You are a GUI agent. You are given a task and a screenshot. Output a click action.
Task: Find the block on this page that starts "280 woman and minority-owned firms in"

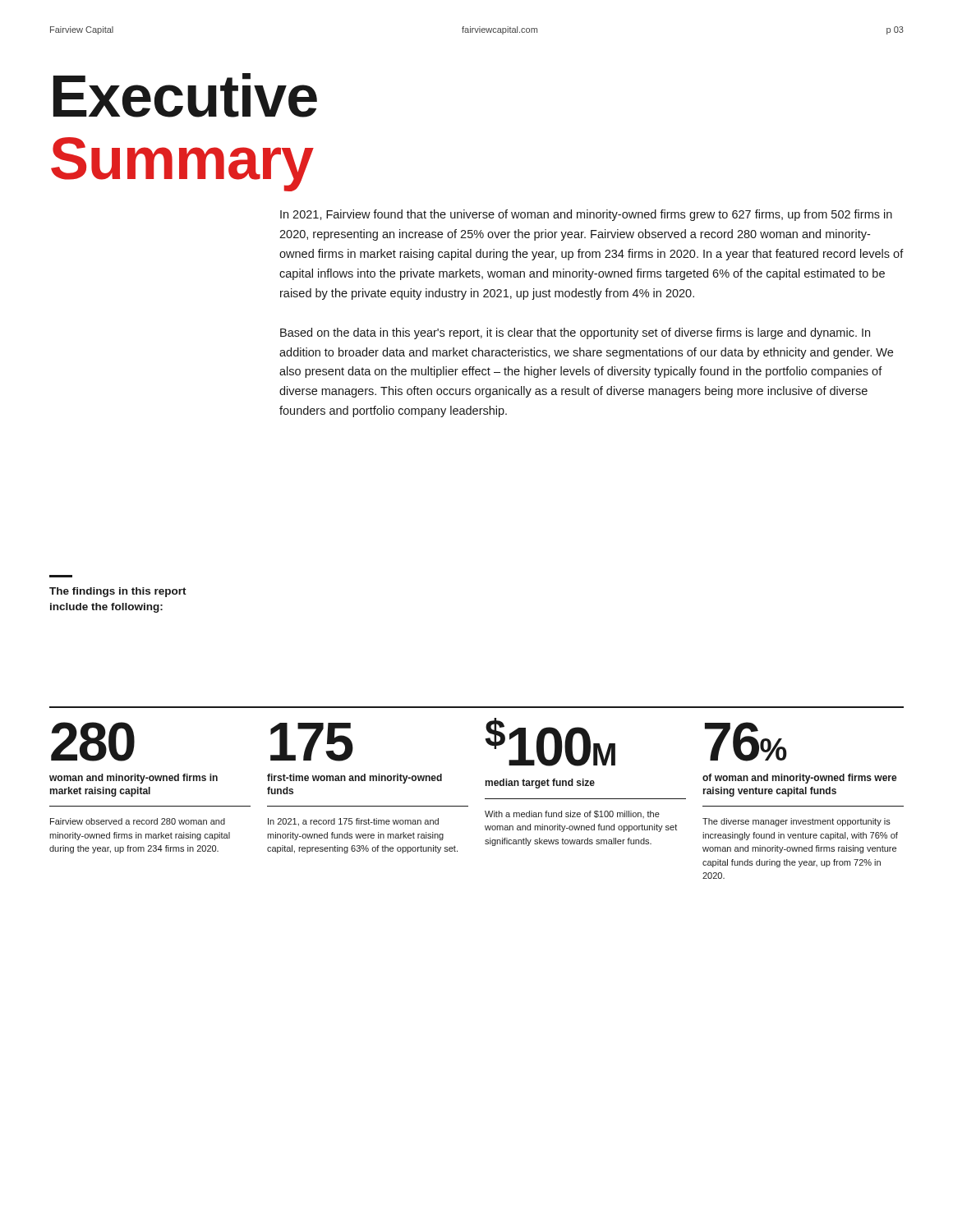point(150,783)
